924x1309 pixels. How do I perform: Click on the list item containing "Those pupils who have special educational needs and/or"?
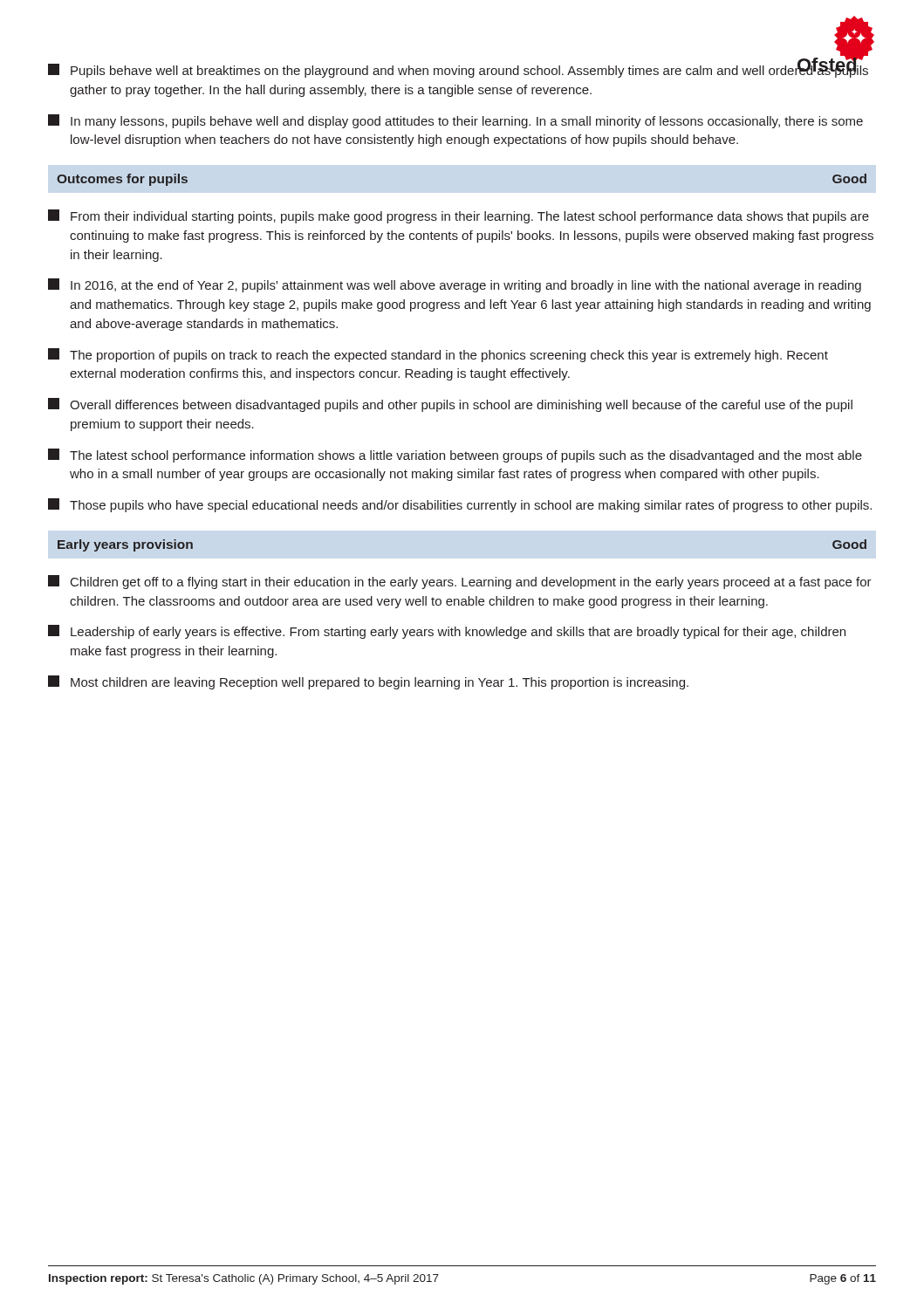click(x=462, y=505)
